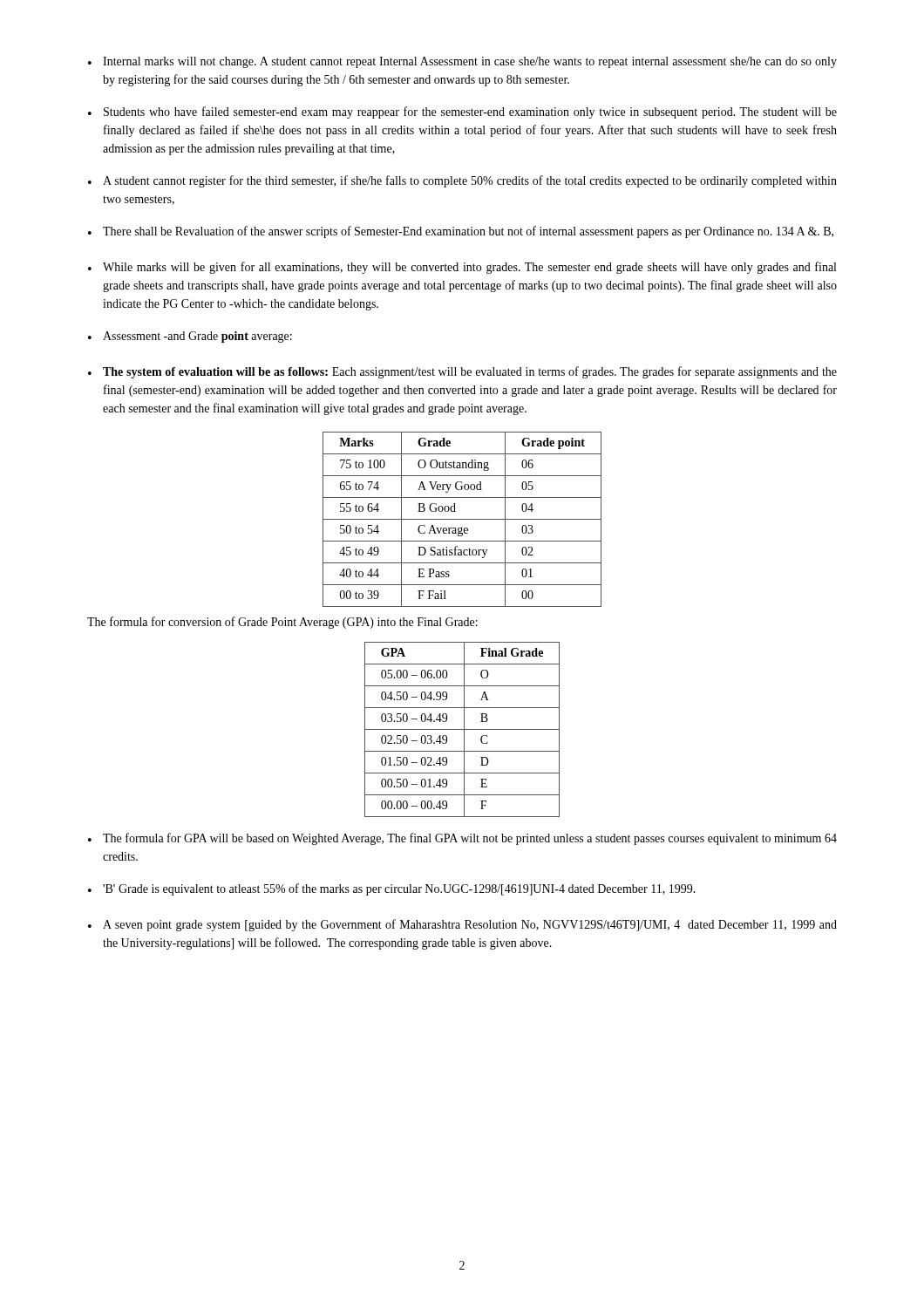Screen dimensions: 1308x924
Task: Click on the table containing "Final Grade"
Action: 462,729
